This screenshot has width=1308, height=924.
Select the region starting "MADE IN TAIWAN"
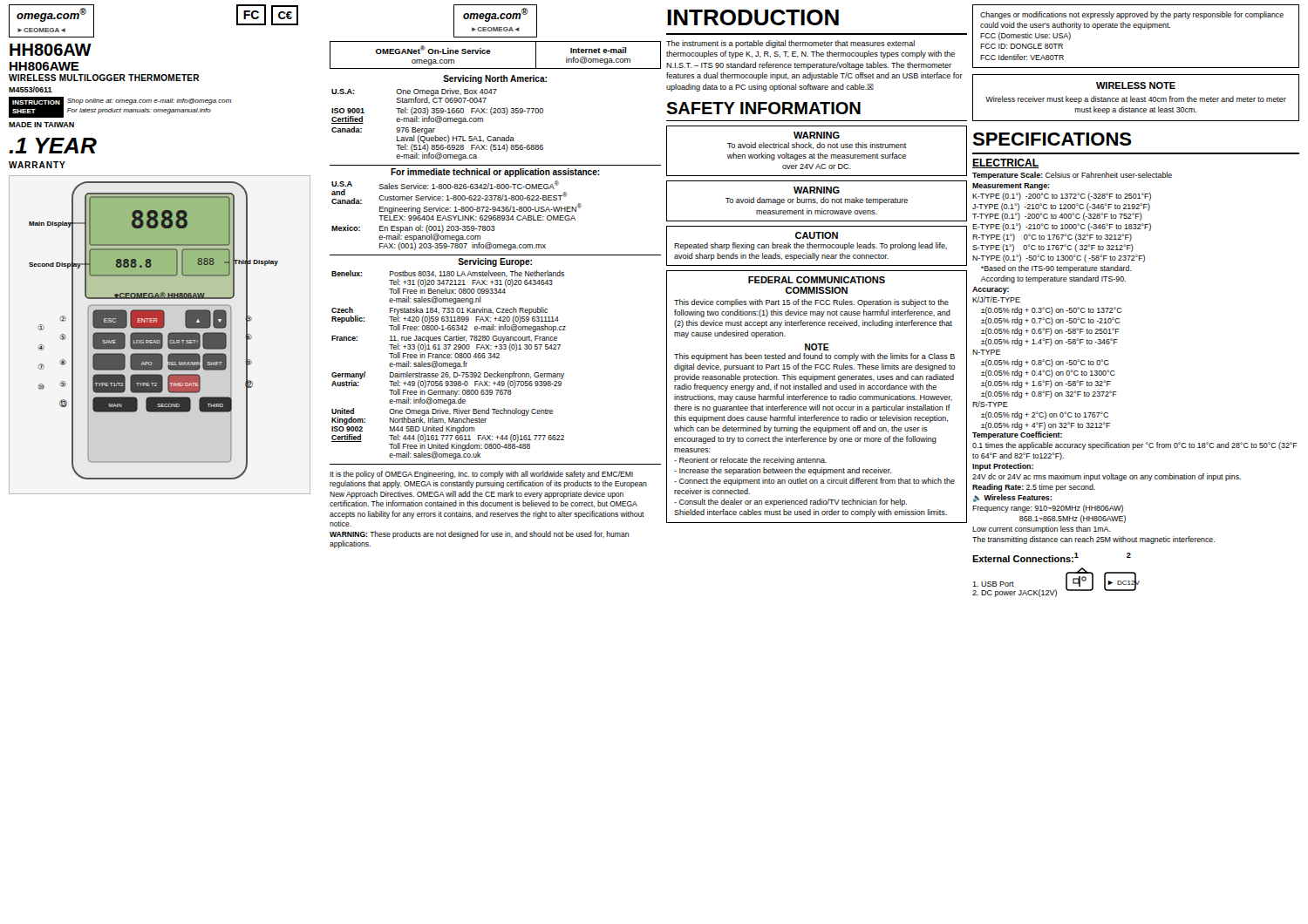[x=42, y=124]
